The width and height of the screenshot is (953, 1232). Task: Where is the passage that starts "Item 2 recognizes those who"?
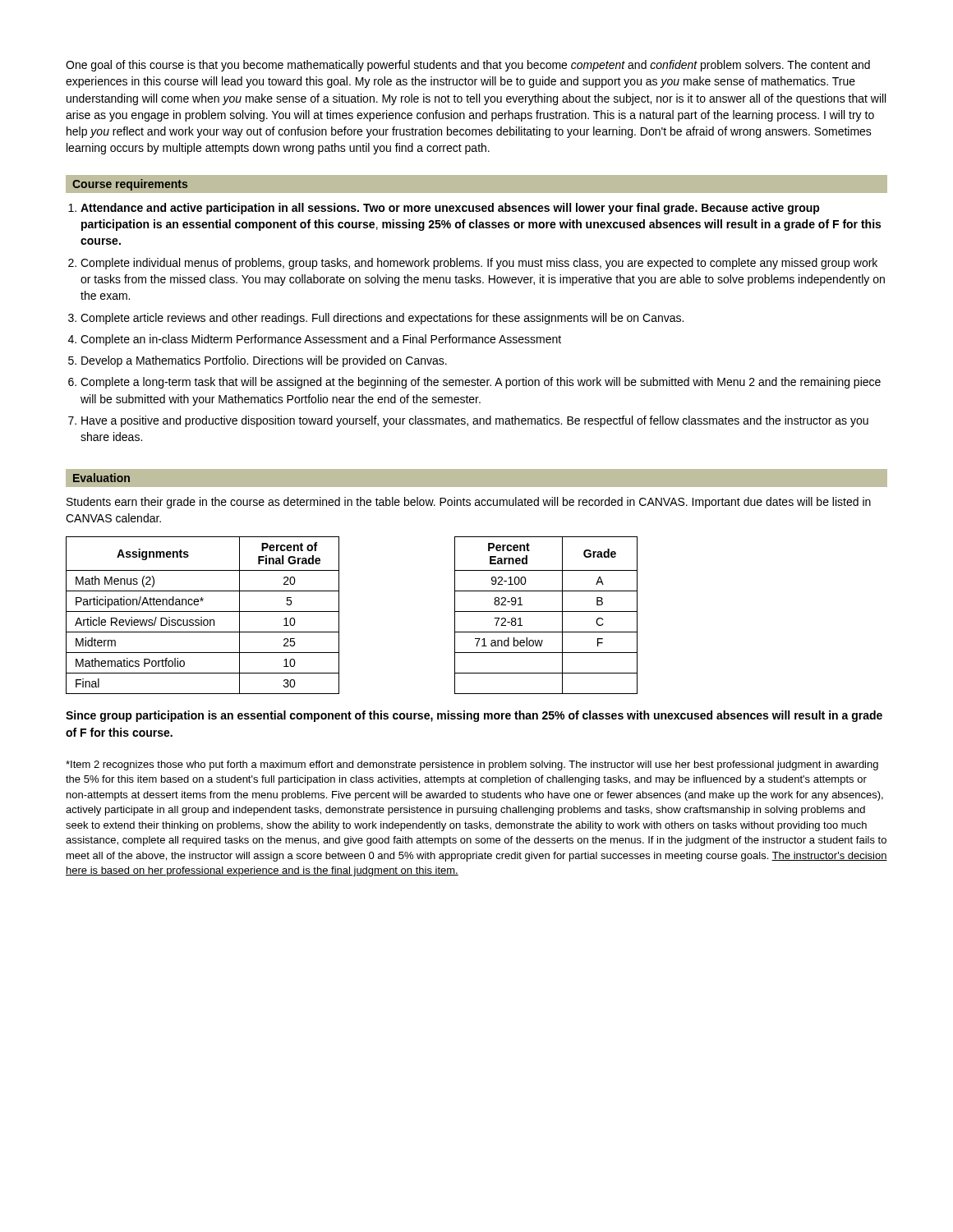tap(476, 817)
